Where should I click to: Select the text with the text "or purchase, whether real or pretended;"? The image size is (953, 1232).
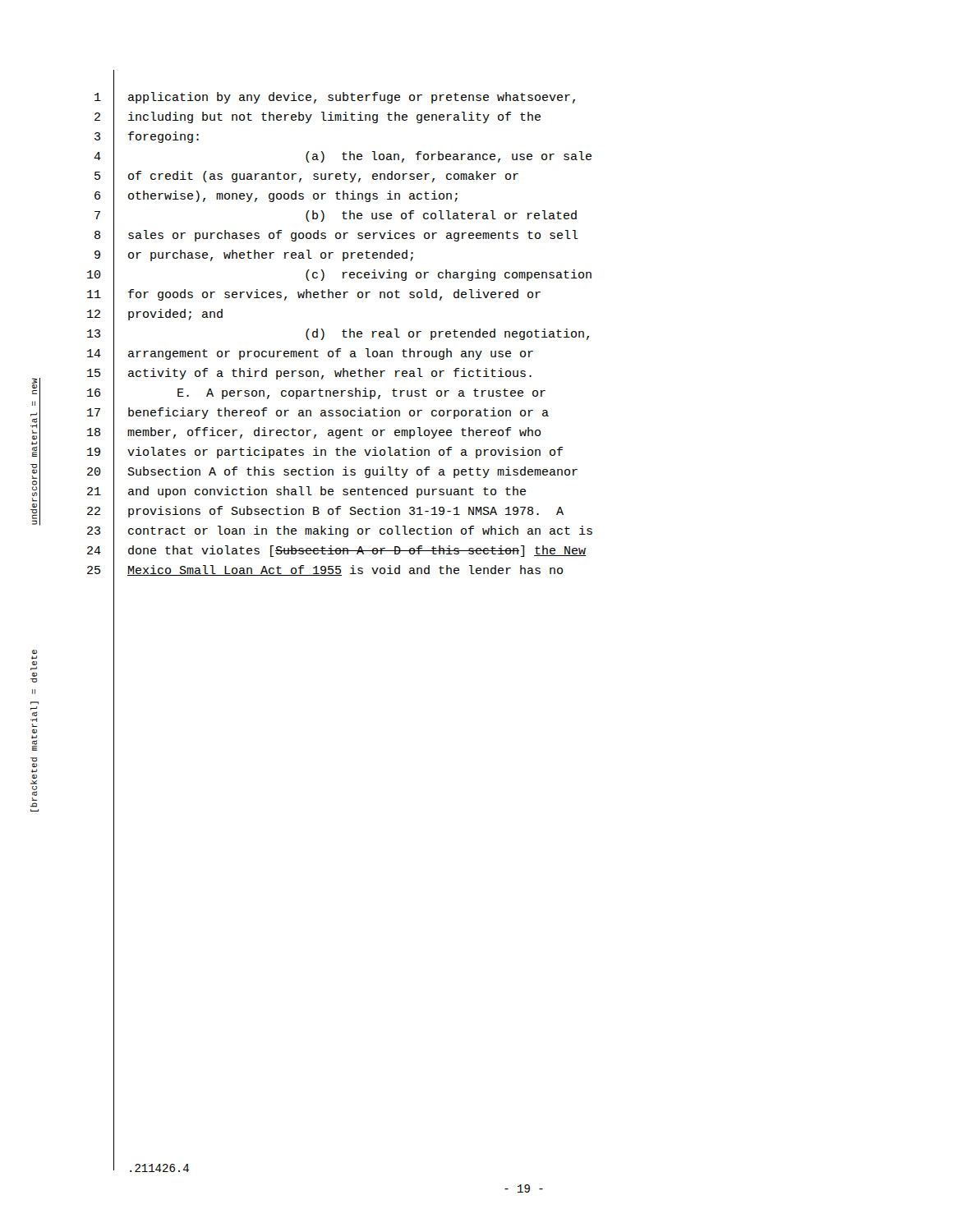(x=272, y=256)
